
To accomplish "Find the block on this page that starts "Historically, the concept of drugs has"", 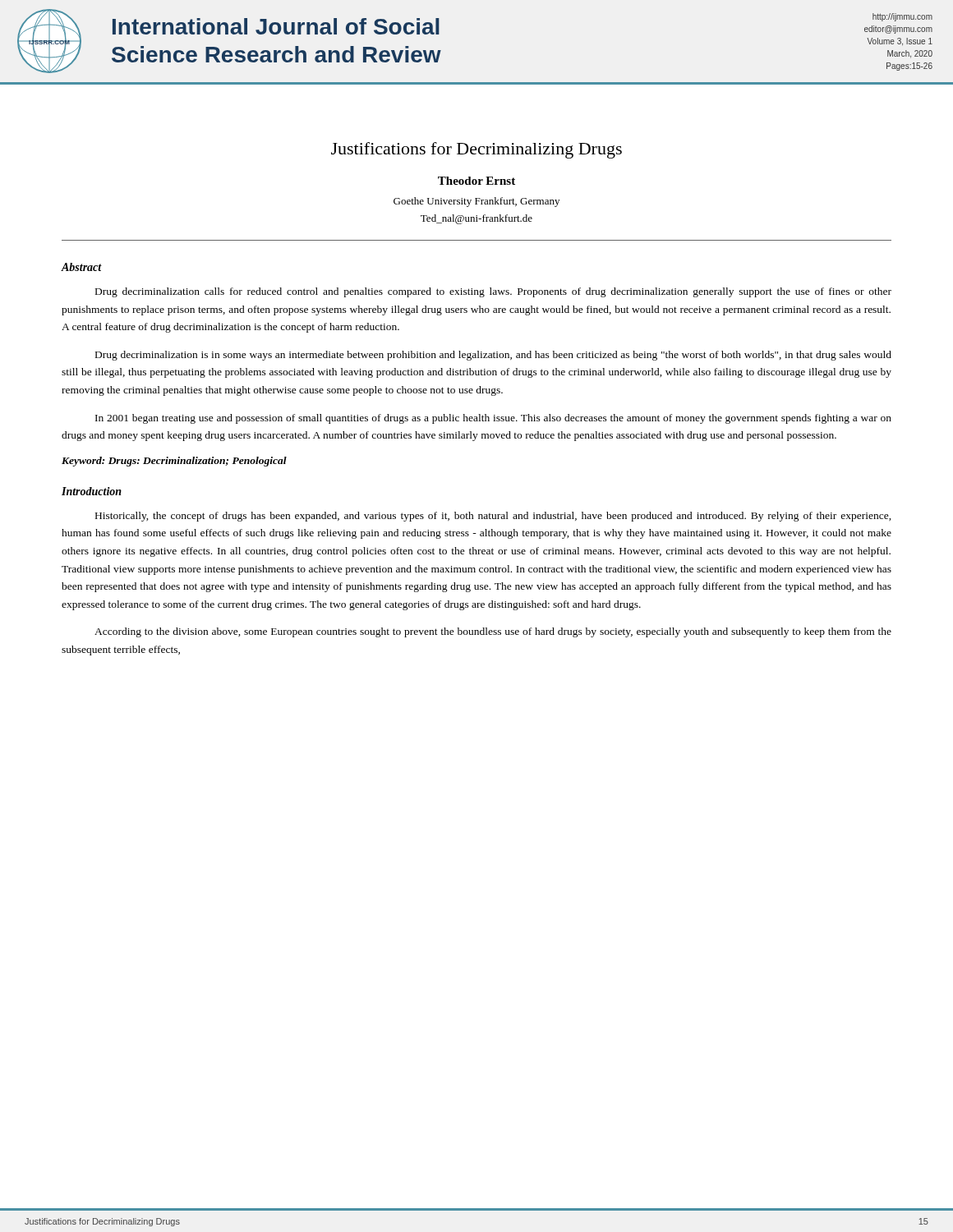I will 476,560.
